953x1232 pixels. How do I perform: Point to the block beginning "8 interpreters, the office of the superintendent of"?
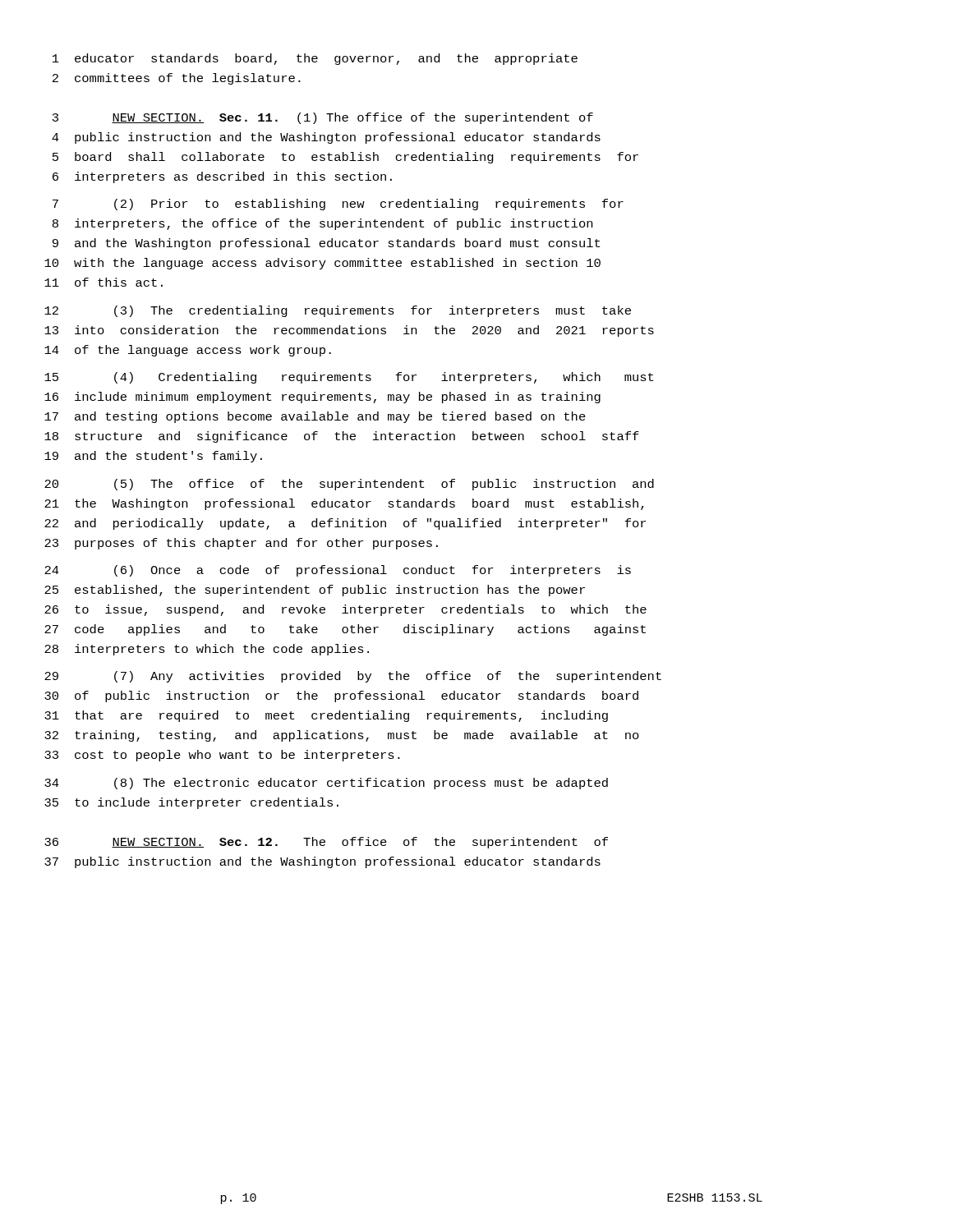tap(476, 225)
